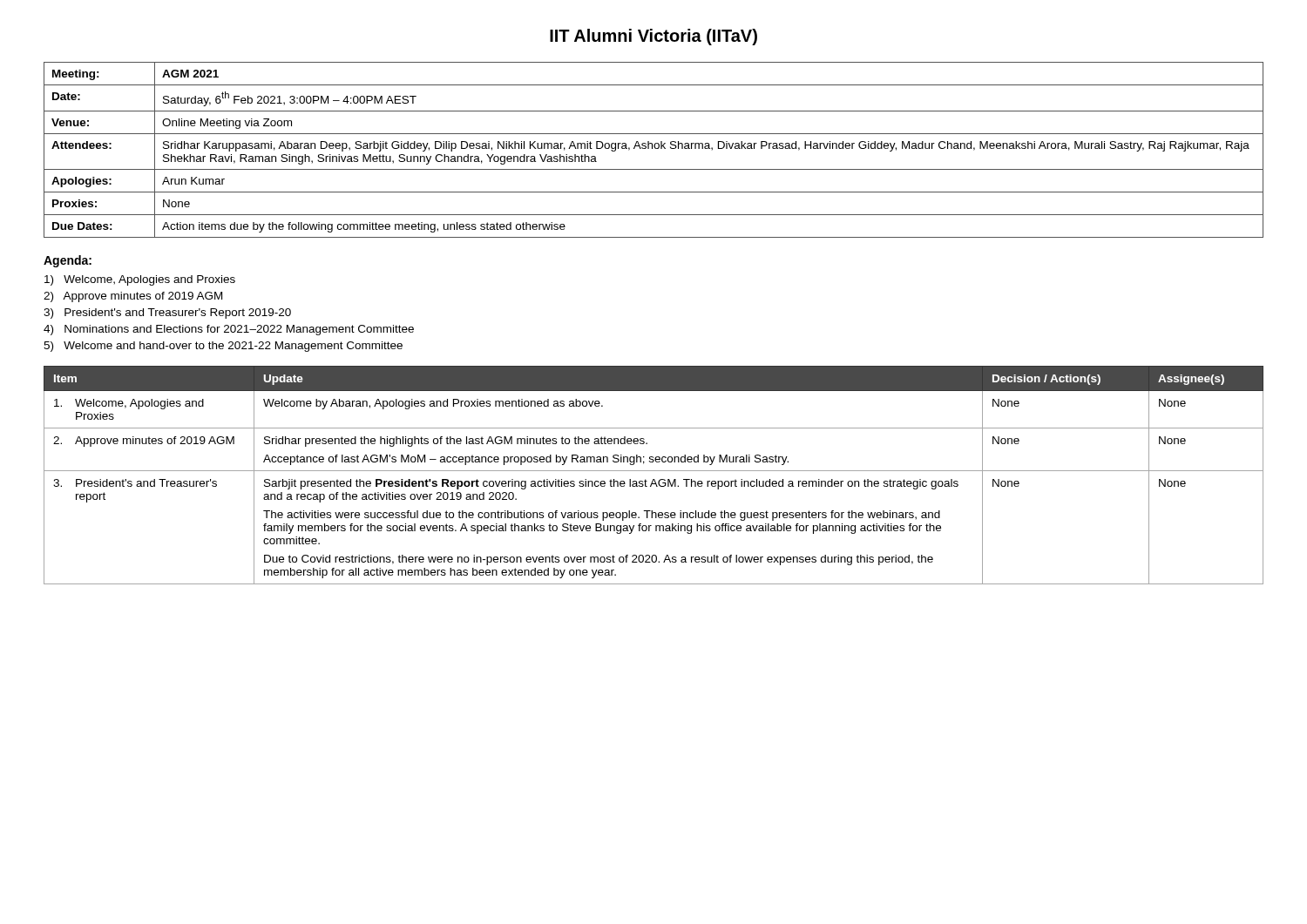
Task: Point to "3) President's and Treasurer's Report 2019-20"
Action: click(167, 312)
